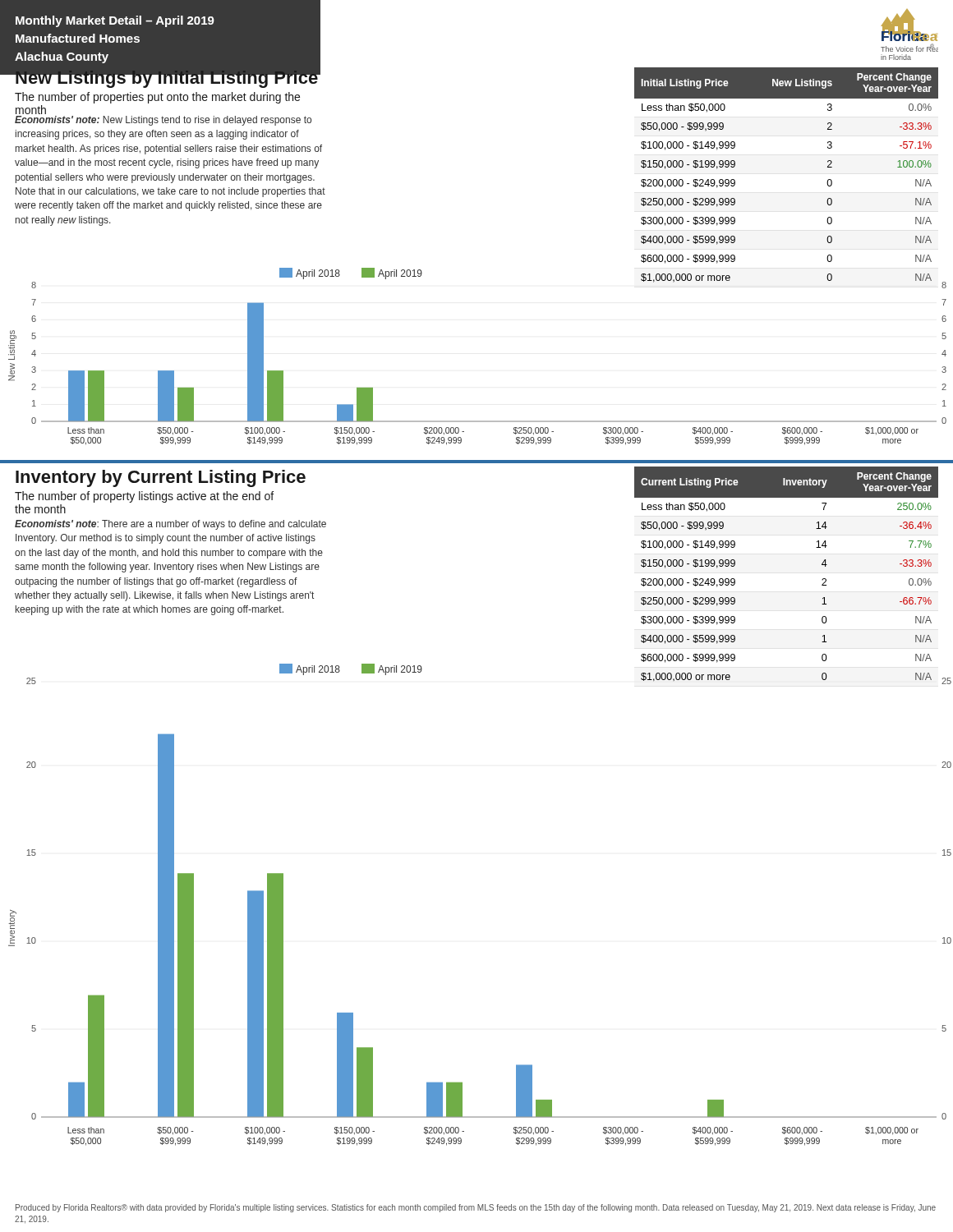953x1232 pixels.
Task: Locate the title containing "Inventory by Current Listing Price"
Action: coord(160,477)
